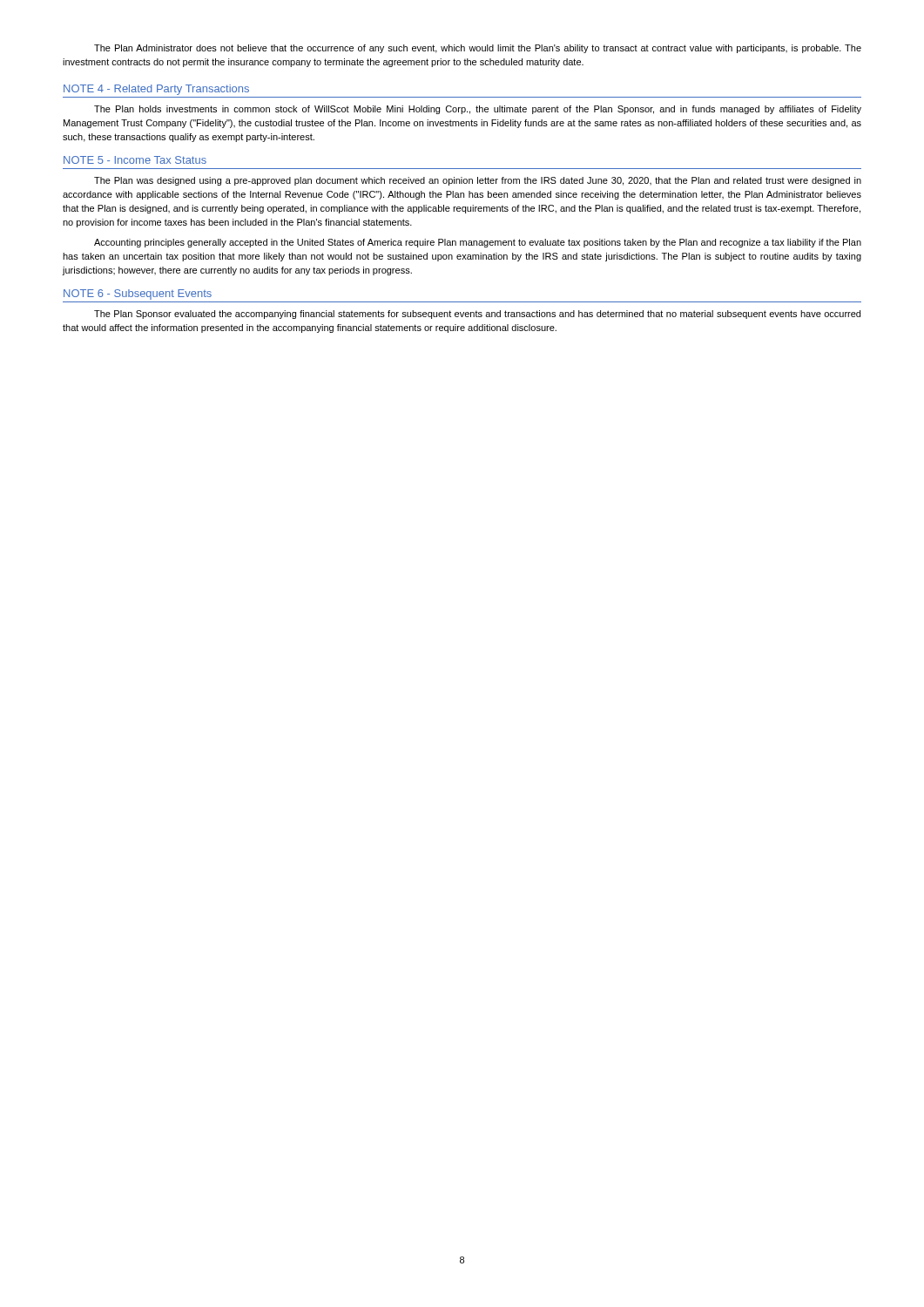924x1307 pixels.
Task: Locate the section header containing "NOTE 5 - Income Tax Status"
Action: tap(135, 160)
